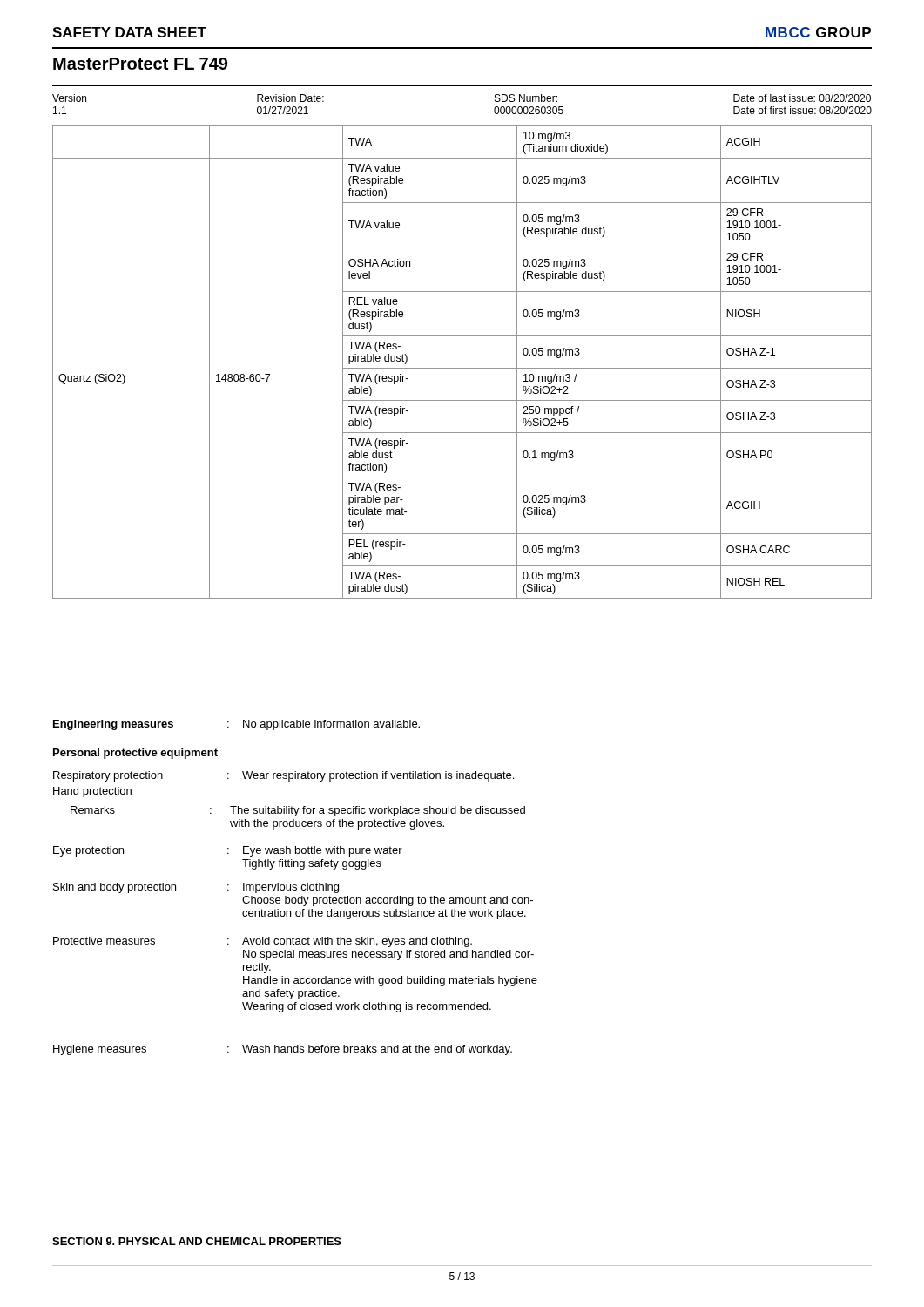Viewport: 924px width, 1307px height.
Task: Locate the text block with the text "Protective measures : Avoid"
Action: 295,973
